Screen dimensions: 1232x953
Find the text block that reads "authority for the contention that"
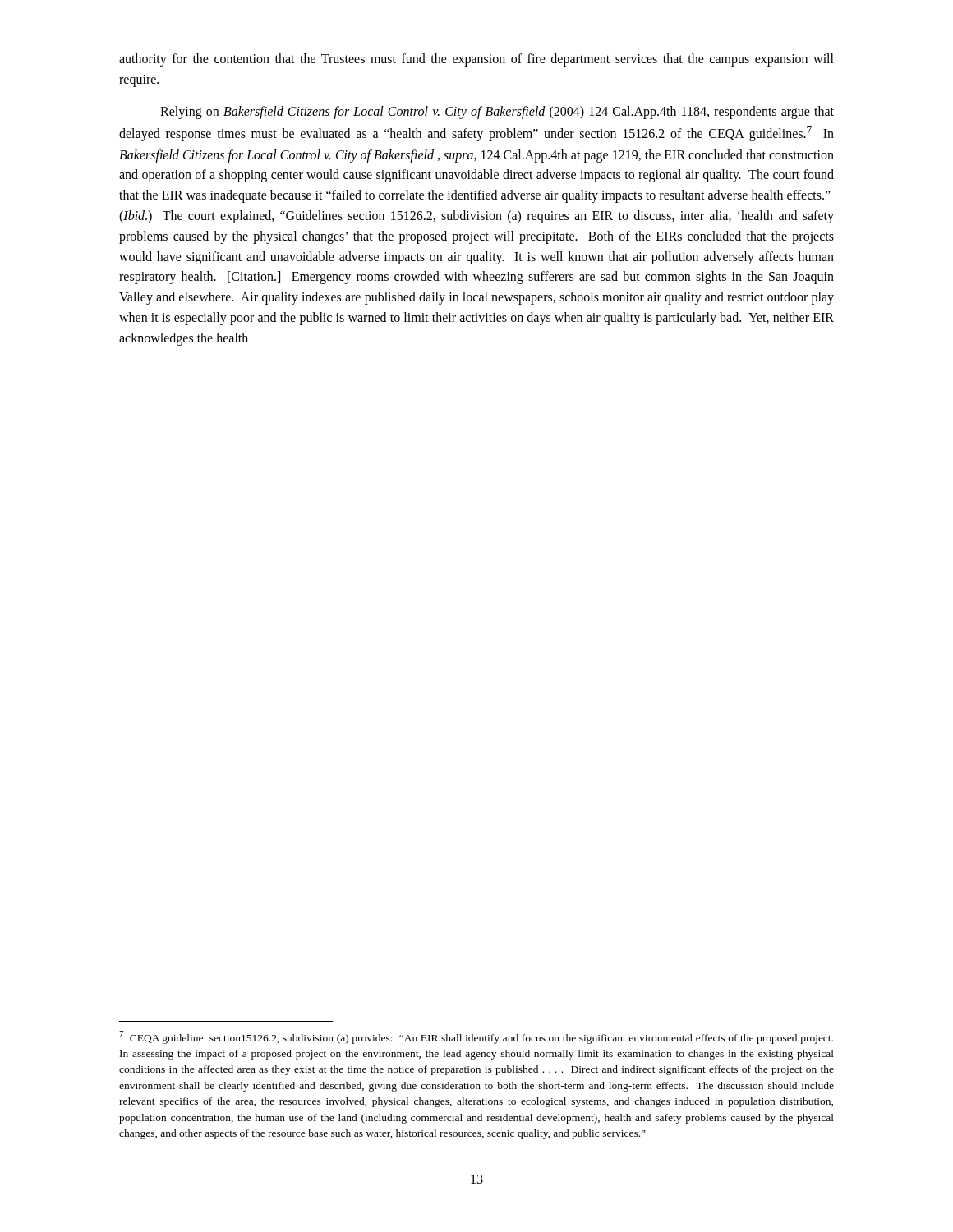tap(476, 69)
